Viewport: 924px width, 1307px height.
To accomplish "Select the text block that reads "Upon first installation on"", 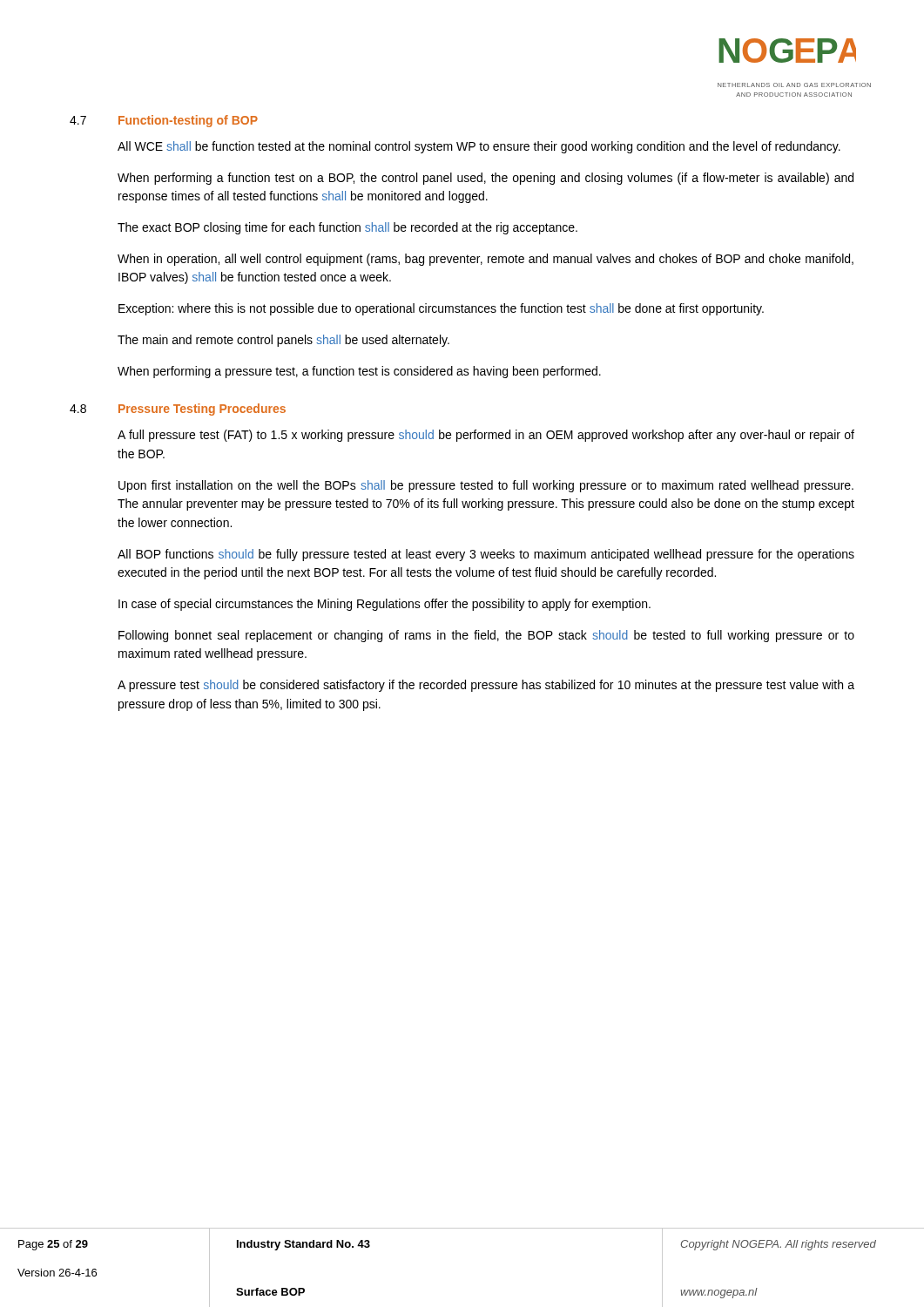I will coord(486,504).
